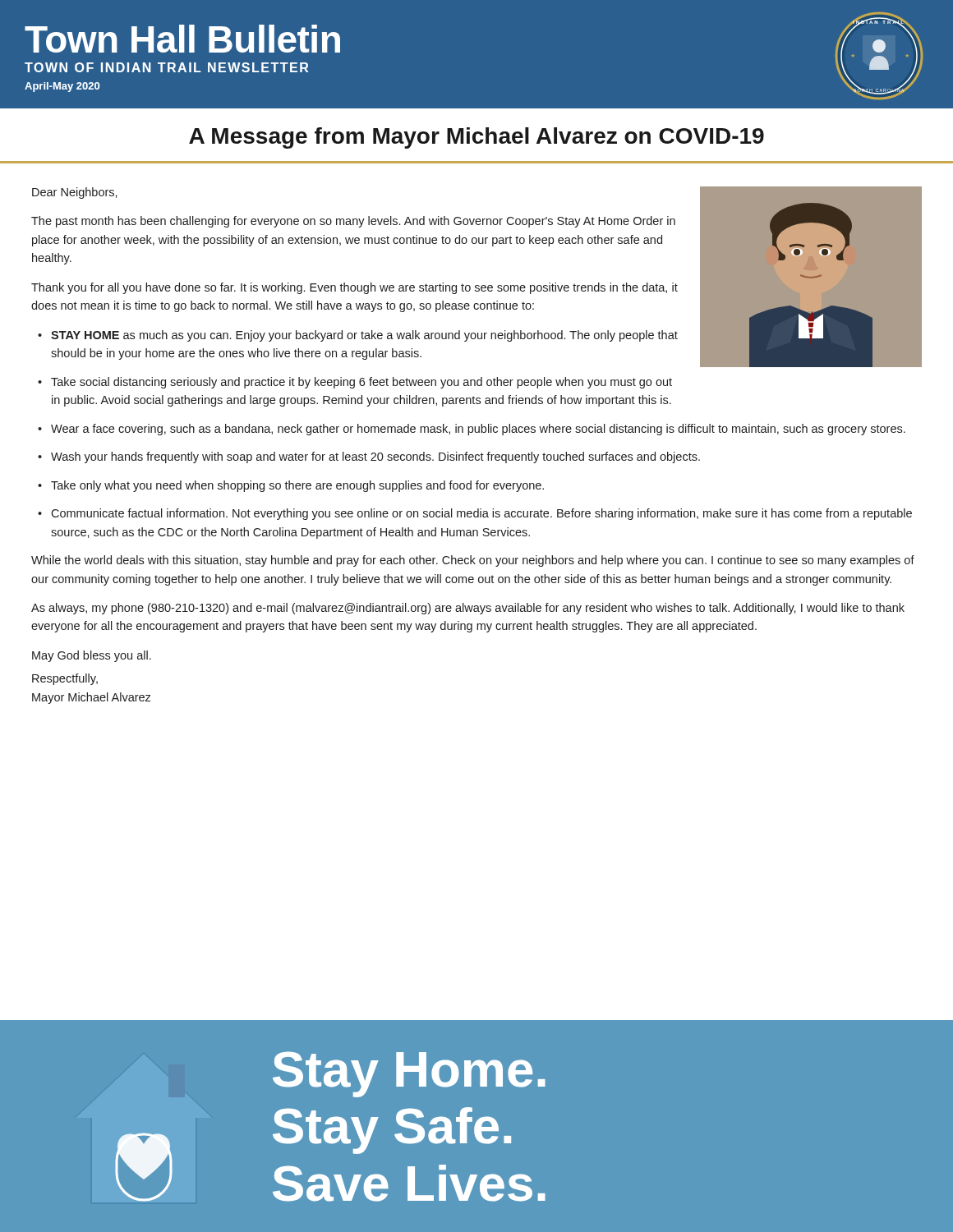This screenshot has height=1232, width=953.
Task: Click on the region starting "Take social distancing"
Action: click(x=362, y=391)
